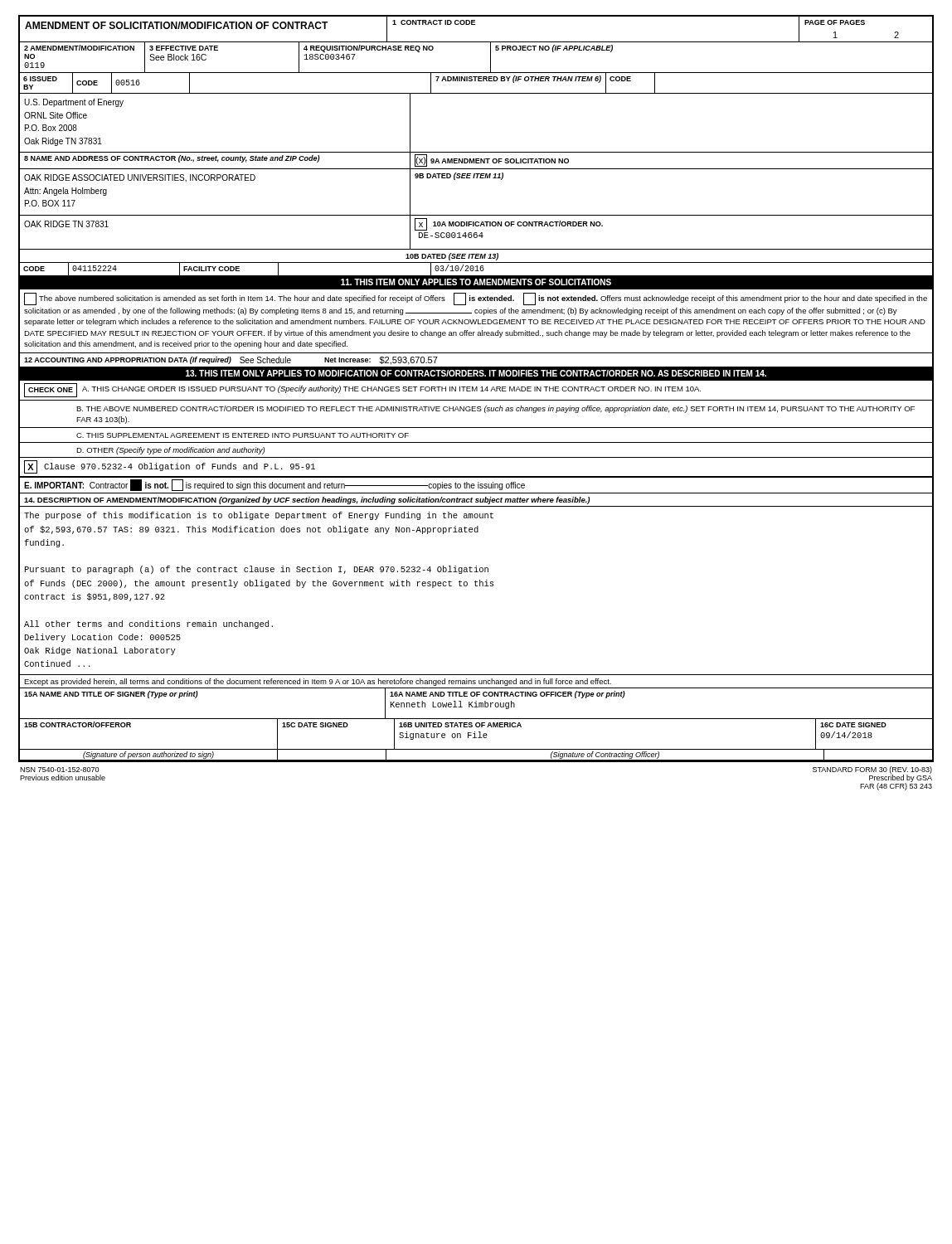Image resolution: width=952 pixels, height=1244 pixels.
Task: Locate the text starting "C. THIS SUPPLEMENTAL AGREEMENT IS ENTERED INTO"
Action: click(x=243, y=435)
